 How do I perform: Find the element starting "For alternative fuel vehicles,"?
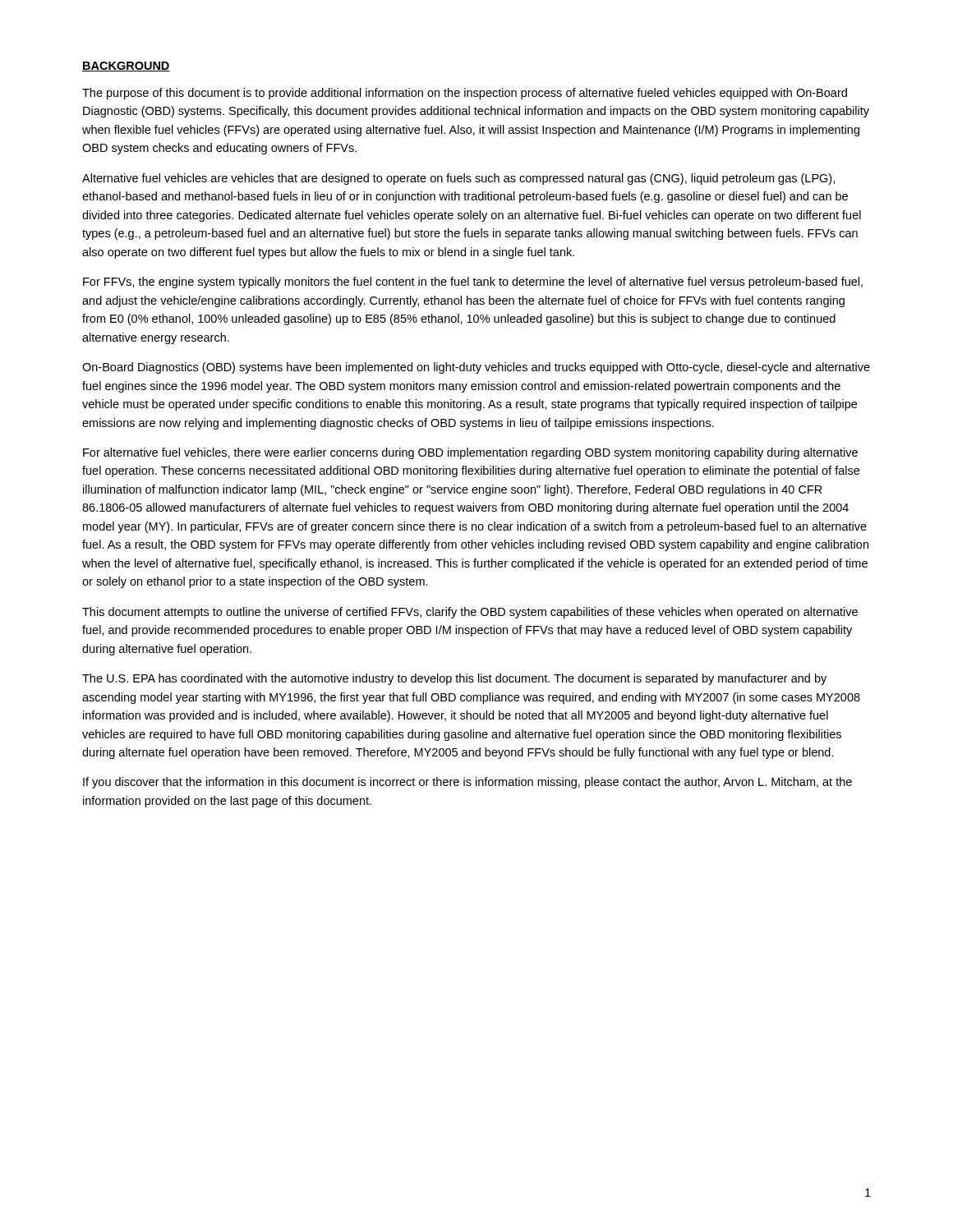[476, 517]
